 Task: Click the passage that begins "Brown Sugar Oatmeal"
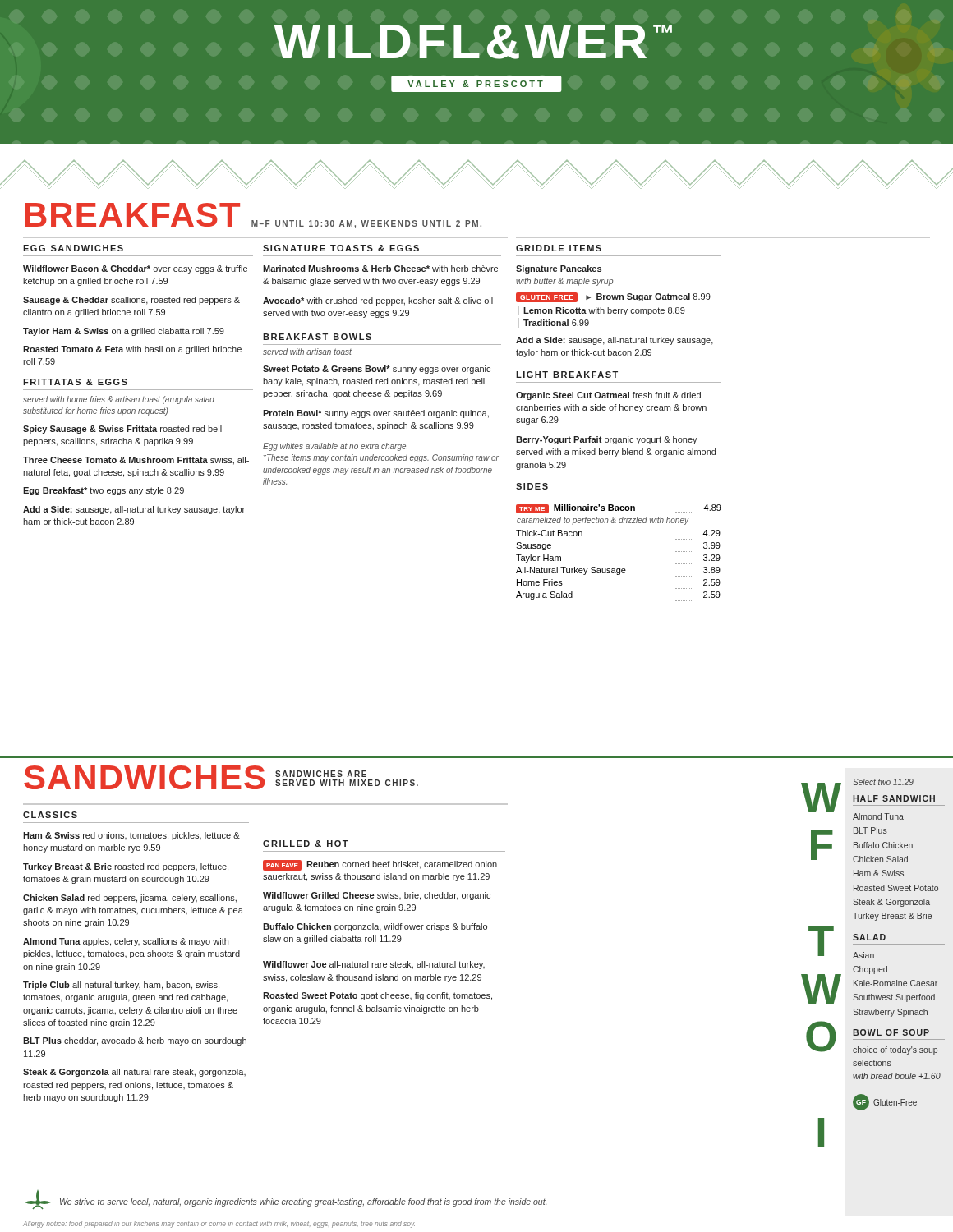pos(653,296)
